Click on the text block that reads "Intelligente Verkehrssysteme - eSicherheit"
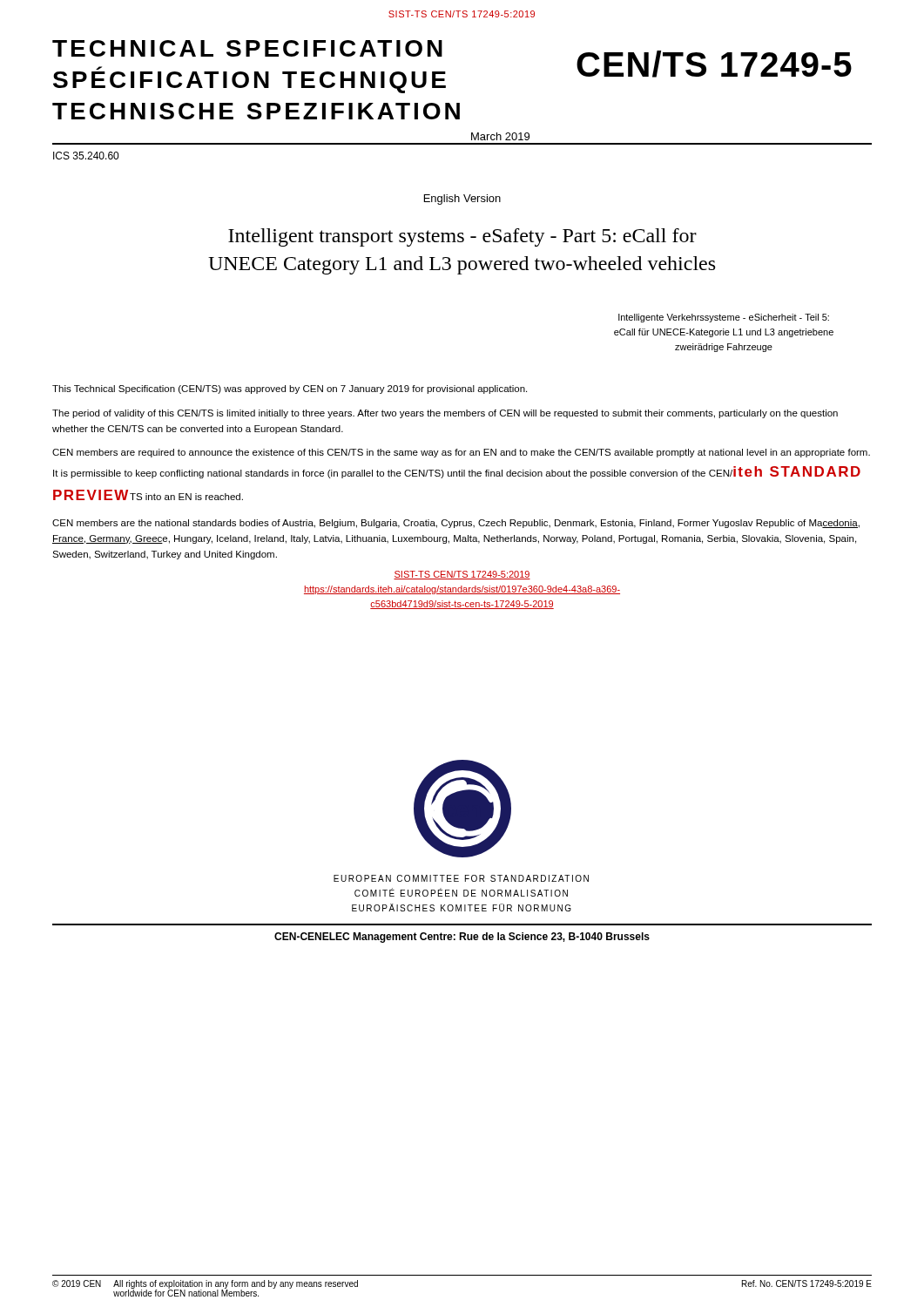 tap(724, 332)
